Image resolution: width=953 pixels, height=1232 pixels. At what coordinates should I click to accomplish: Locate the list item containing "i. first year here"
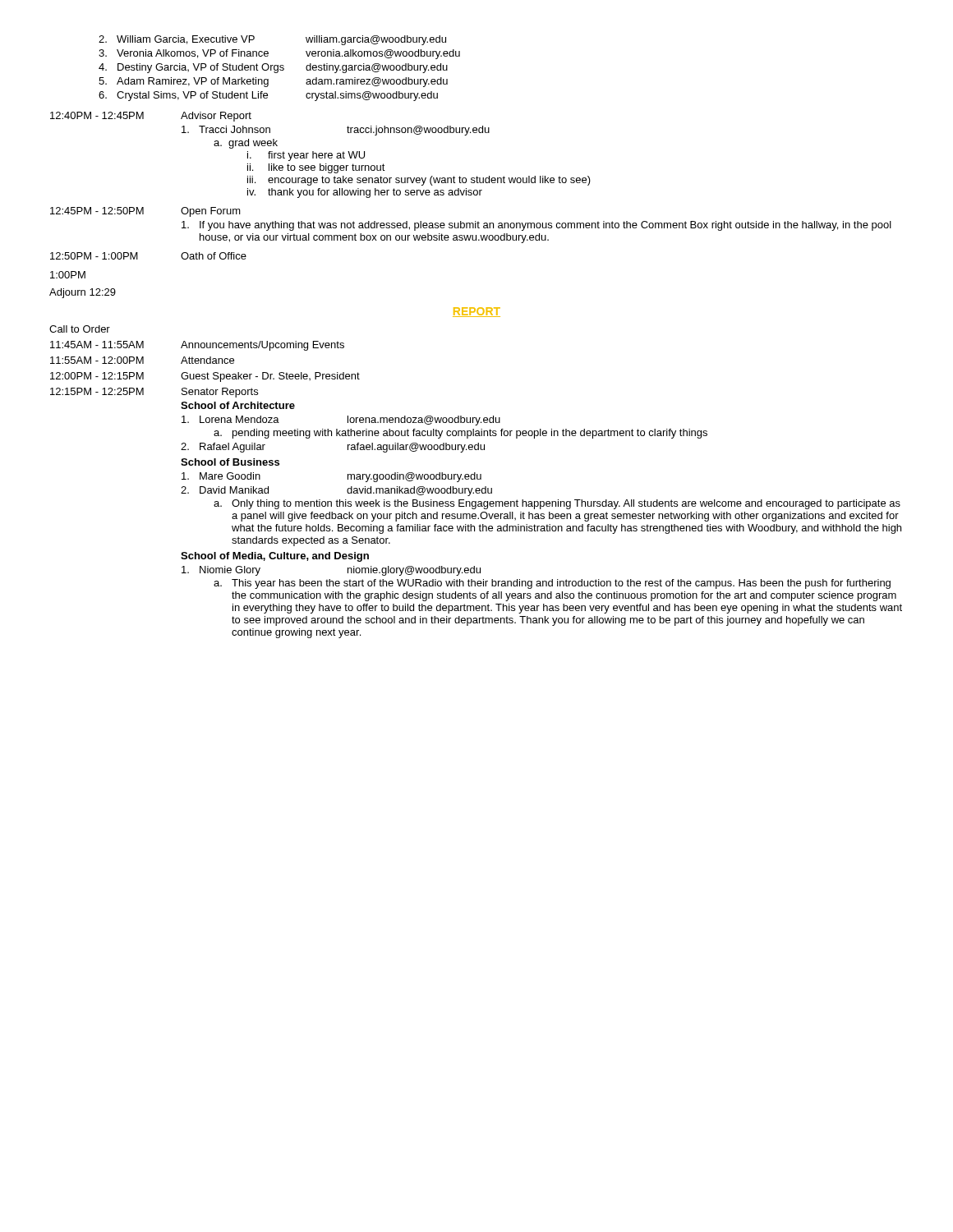click(x=306, y=155)
